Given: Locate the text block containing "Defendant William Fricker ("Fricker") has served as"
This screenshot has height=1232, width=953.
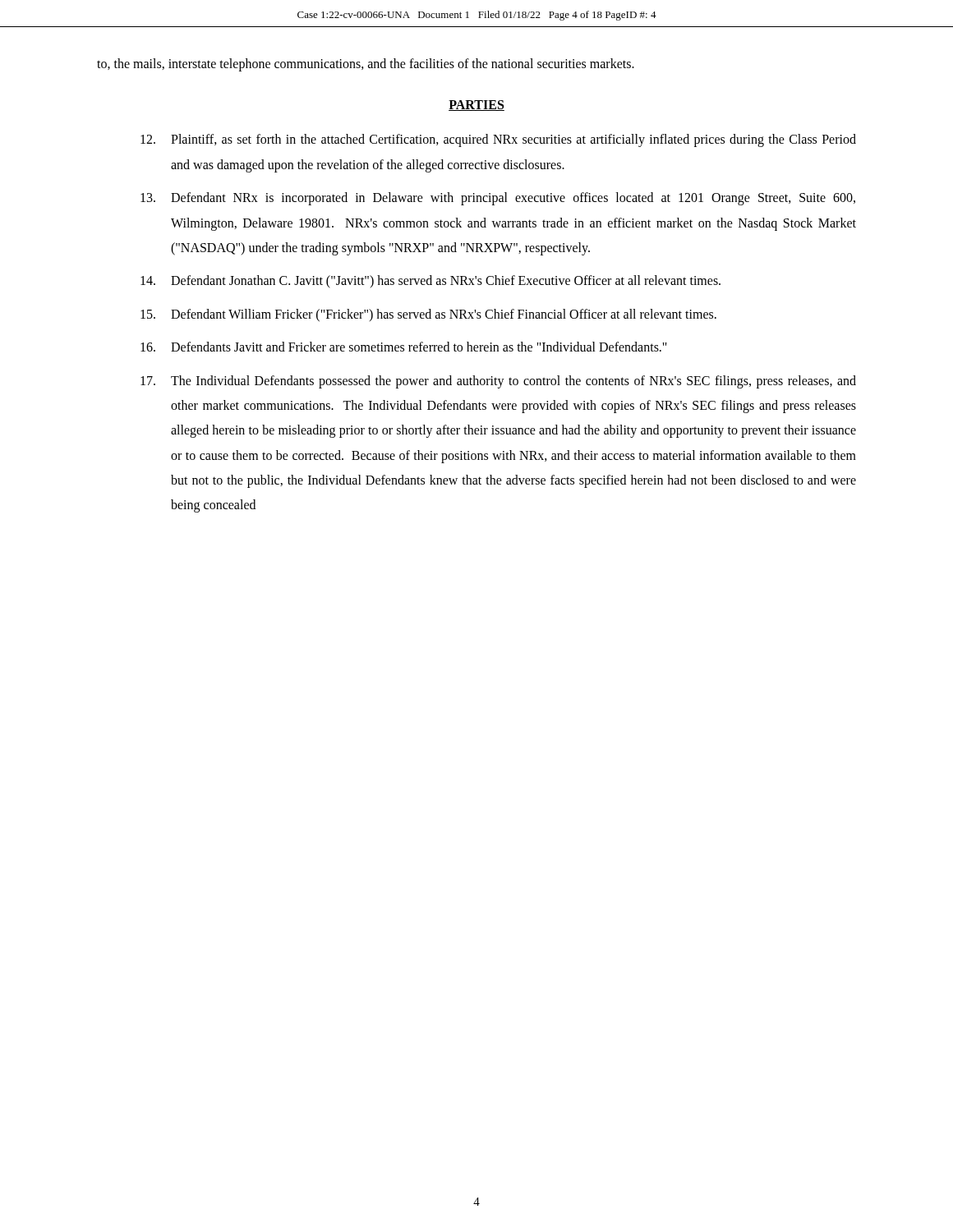Looking at the screenshot, I should tap(476, 315).
